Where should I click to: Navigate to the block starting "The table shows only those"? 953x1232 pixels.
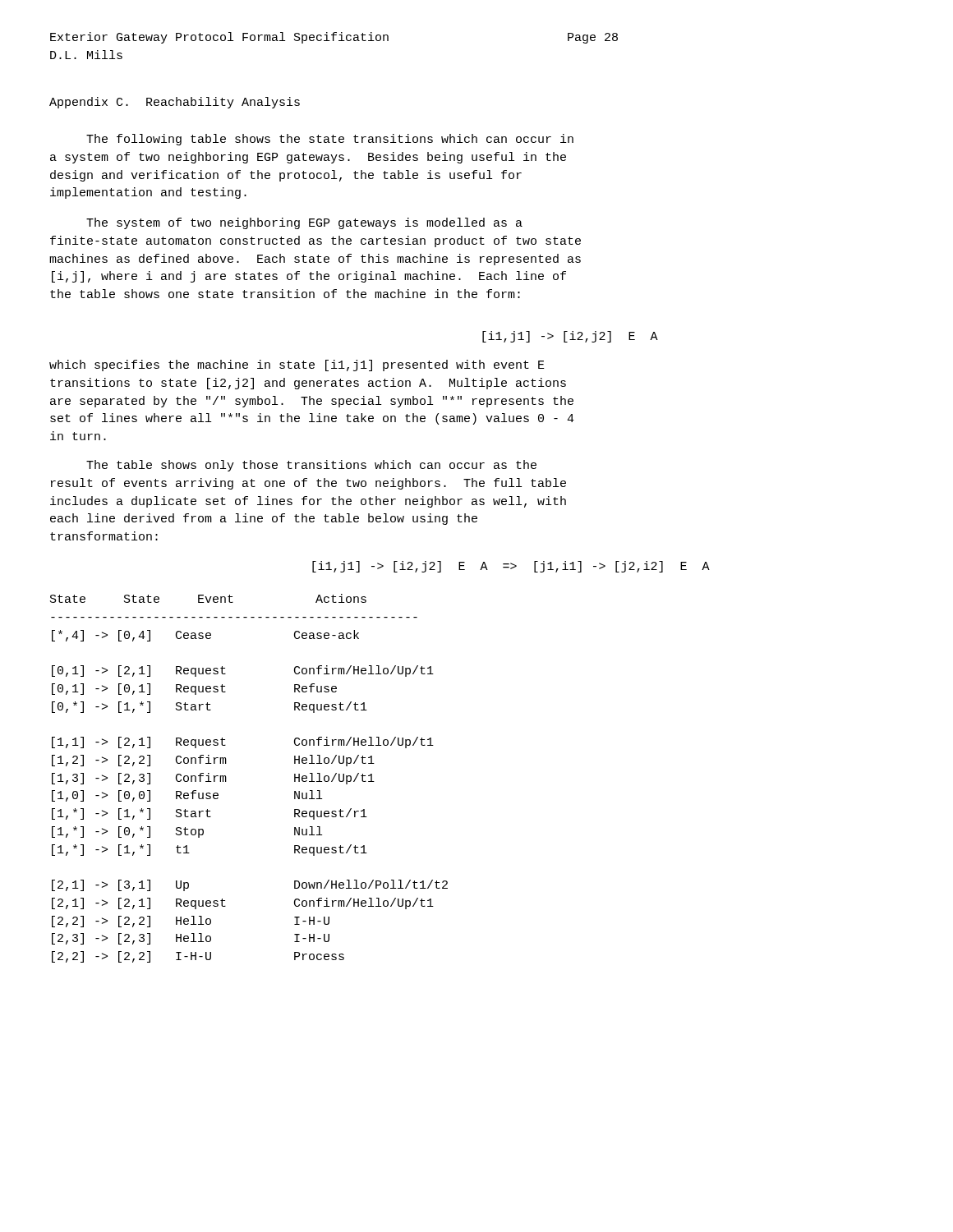pyautogui.click(x=476, y=502)
